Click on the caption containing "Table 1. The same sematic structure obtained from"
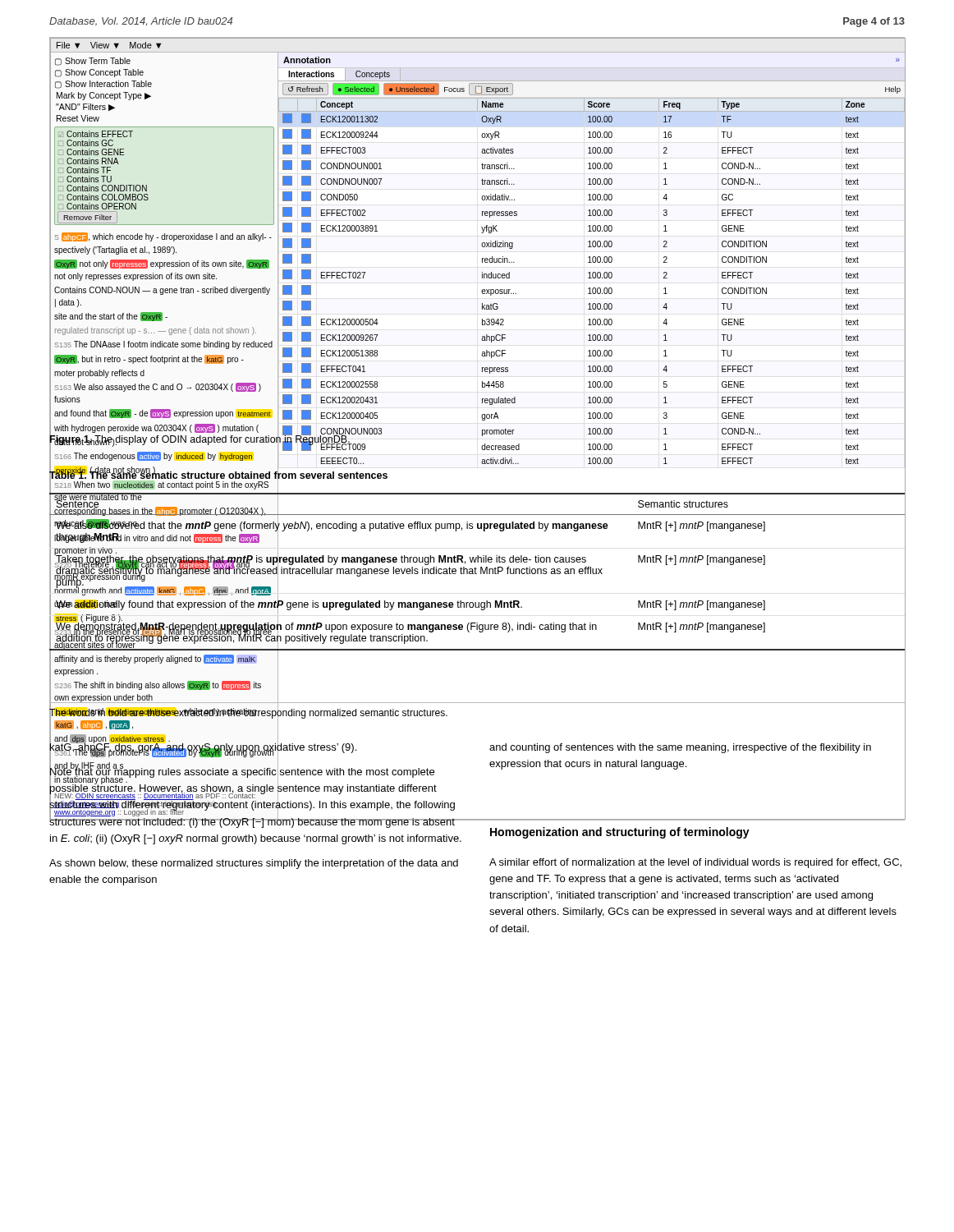 click(219, 476)
